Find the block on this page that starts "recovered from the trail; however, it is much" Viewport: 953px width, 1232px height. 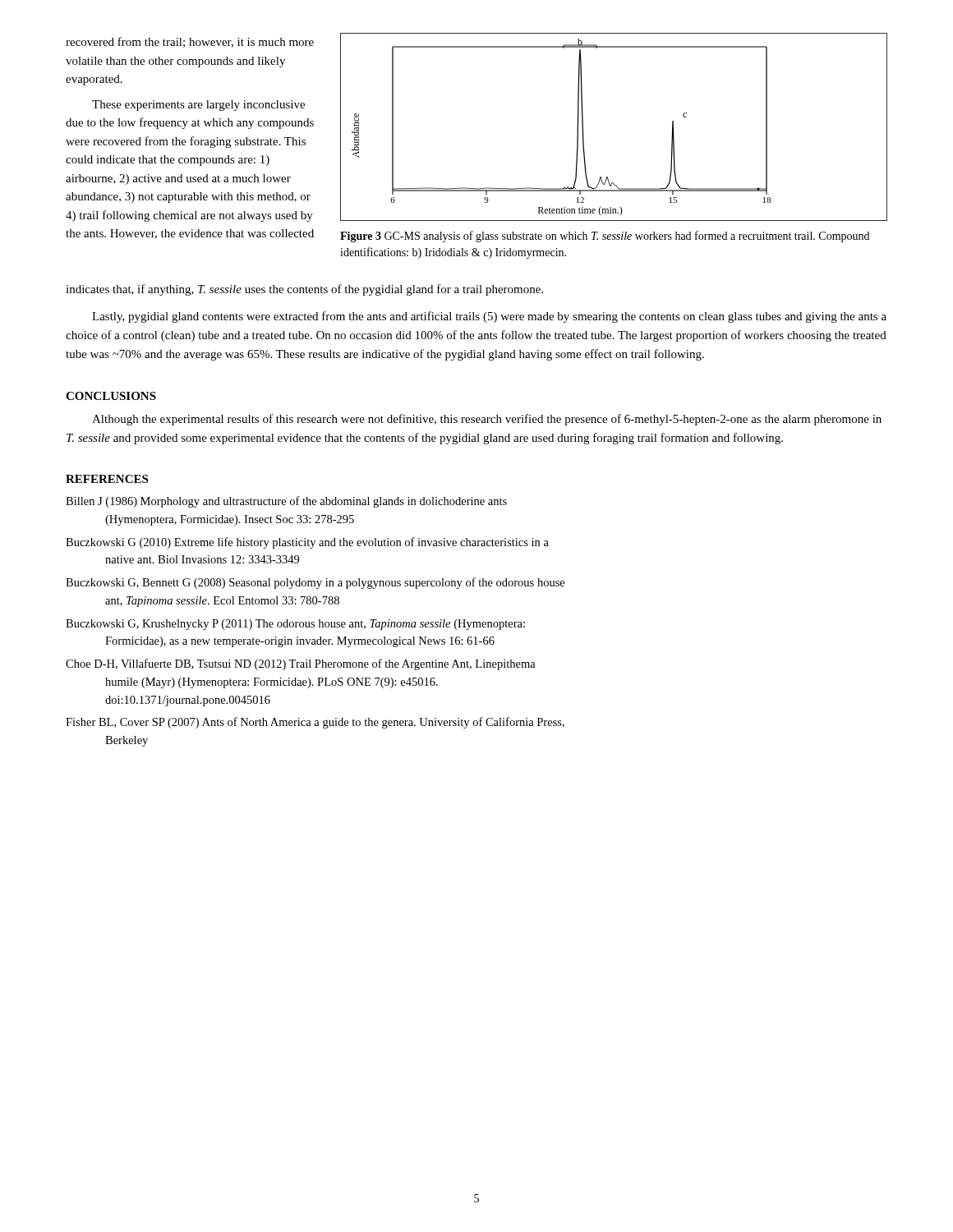click(193, 138)
